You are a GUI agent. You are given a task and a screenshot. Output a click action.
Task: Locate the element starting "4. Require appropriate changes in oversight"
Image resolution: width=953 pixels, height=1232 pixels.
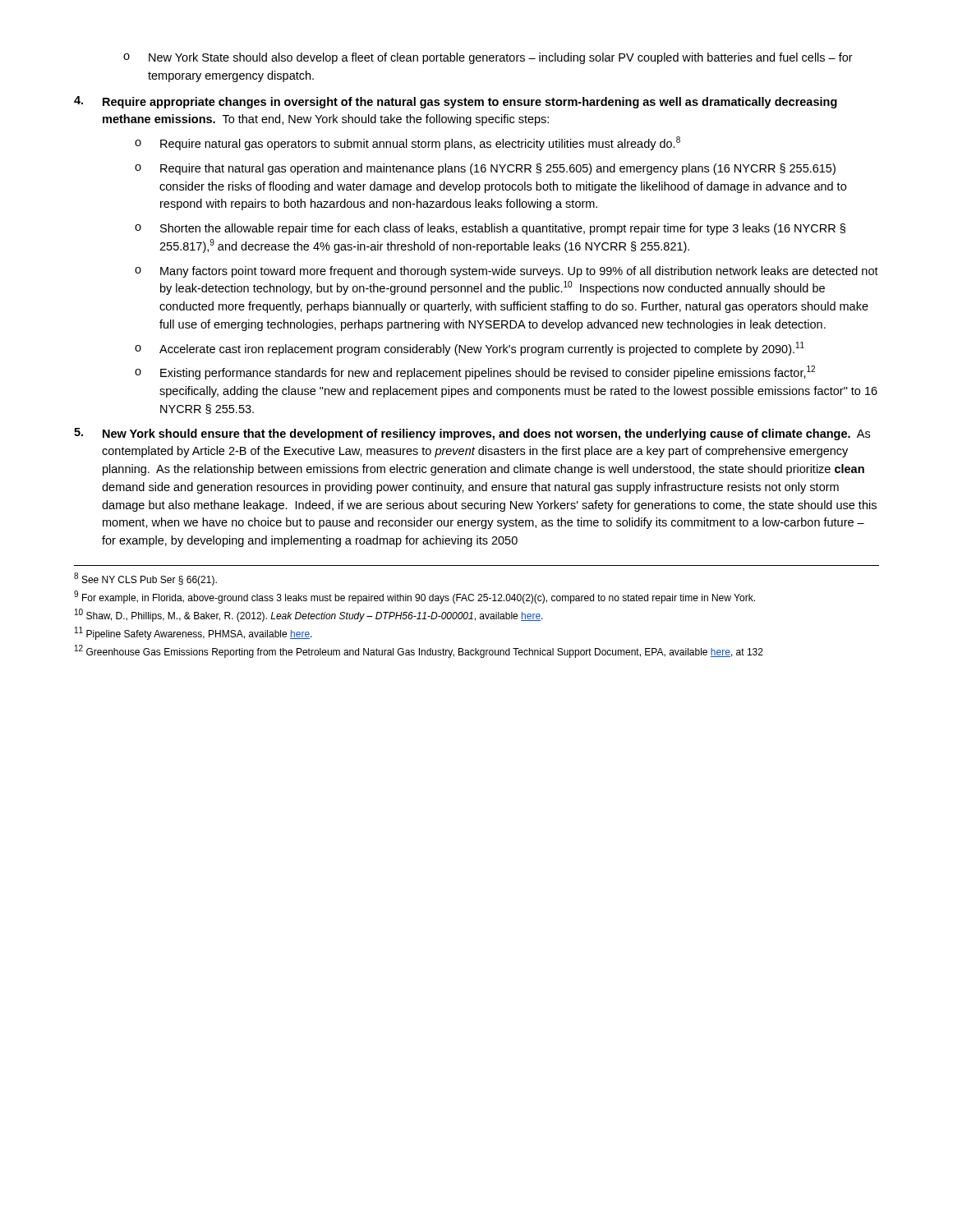(x=476, y=111)
